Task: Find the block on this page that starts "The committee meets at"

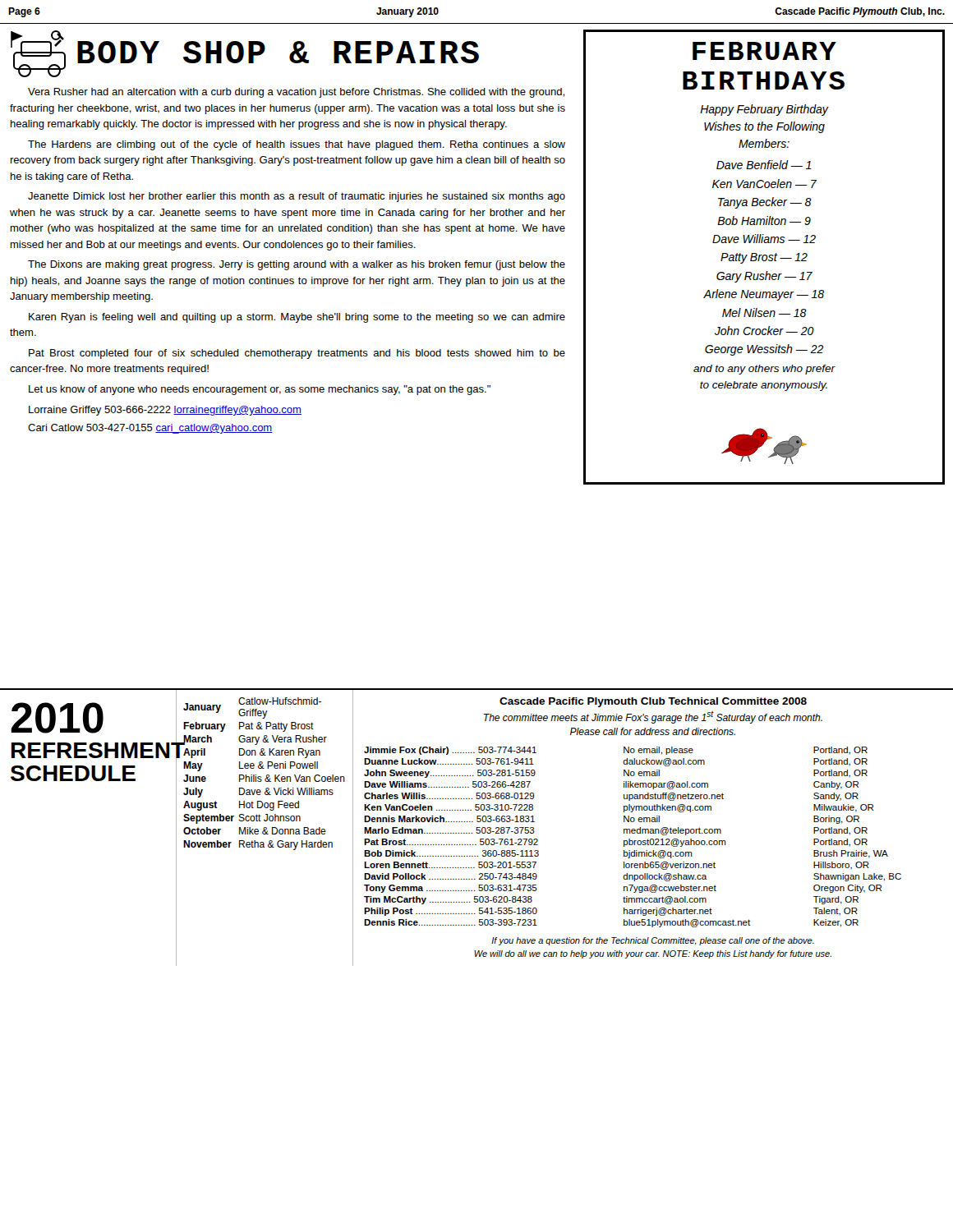Action: 653,723
